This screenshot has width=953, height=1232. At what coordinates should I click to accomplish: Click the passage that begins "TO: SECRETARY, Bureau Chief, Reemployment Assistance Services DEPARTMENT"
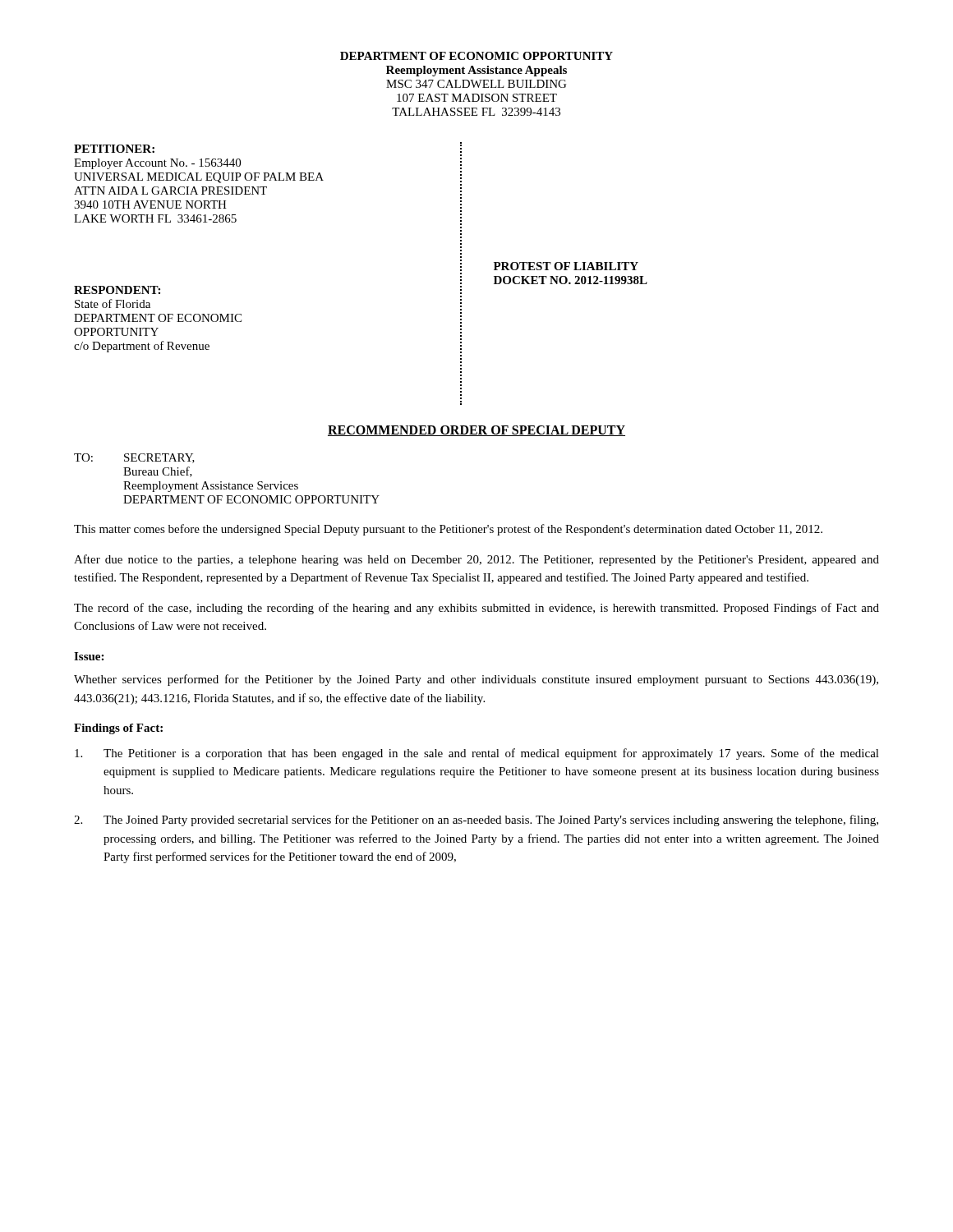click(134, 458)
